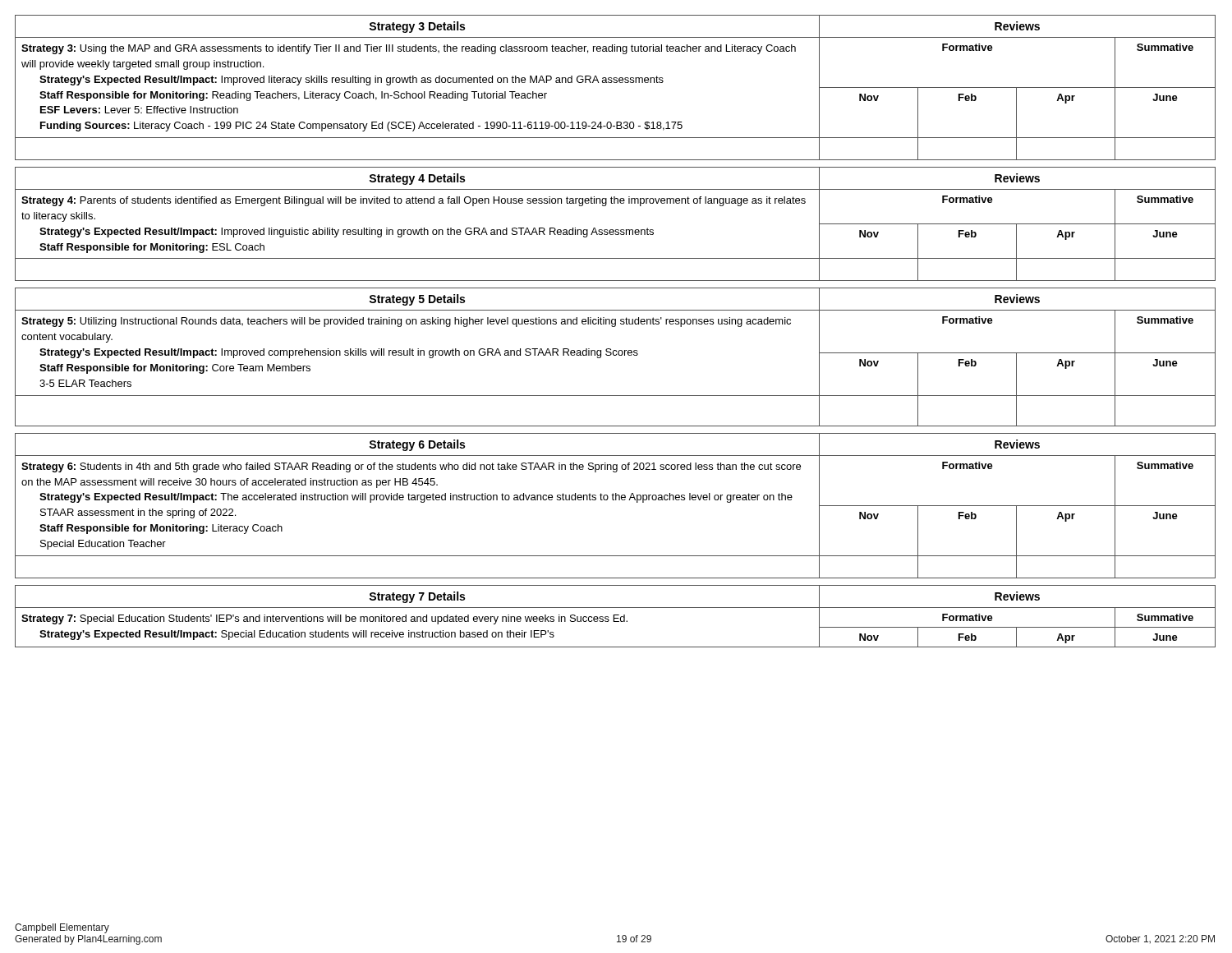Select the table that reads "Strategy 4 Details"
The height and width of the screenshot is (953, 1232).
(615, 224)
